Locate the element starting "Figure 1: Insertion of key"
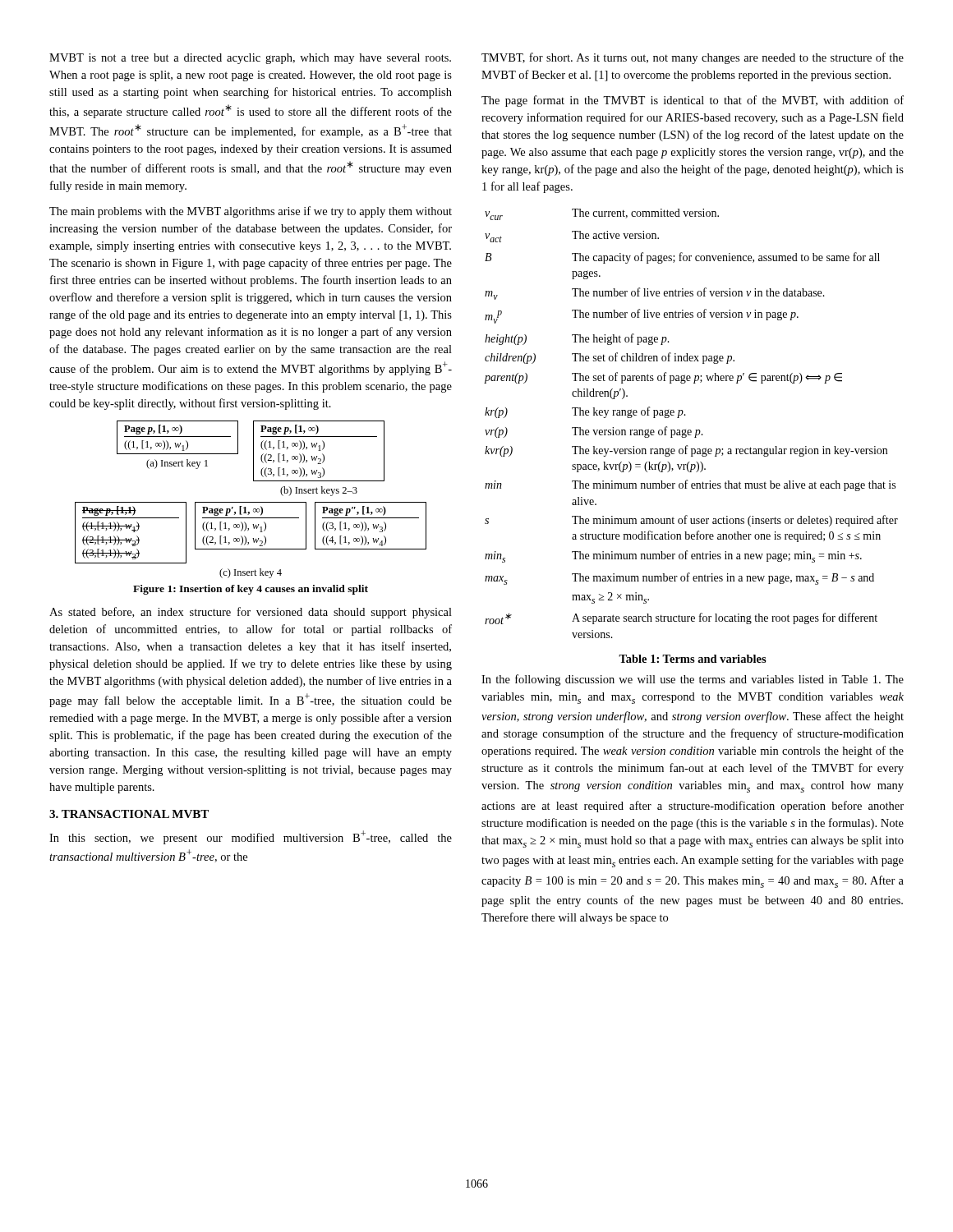The height and width of the screenshot is (1232, 953). pos(251,588)
